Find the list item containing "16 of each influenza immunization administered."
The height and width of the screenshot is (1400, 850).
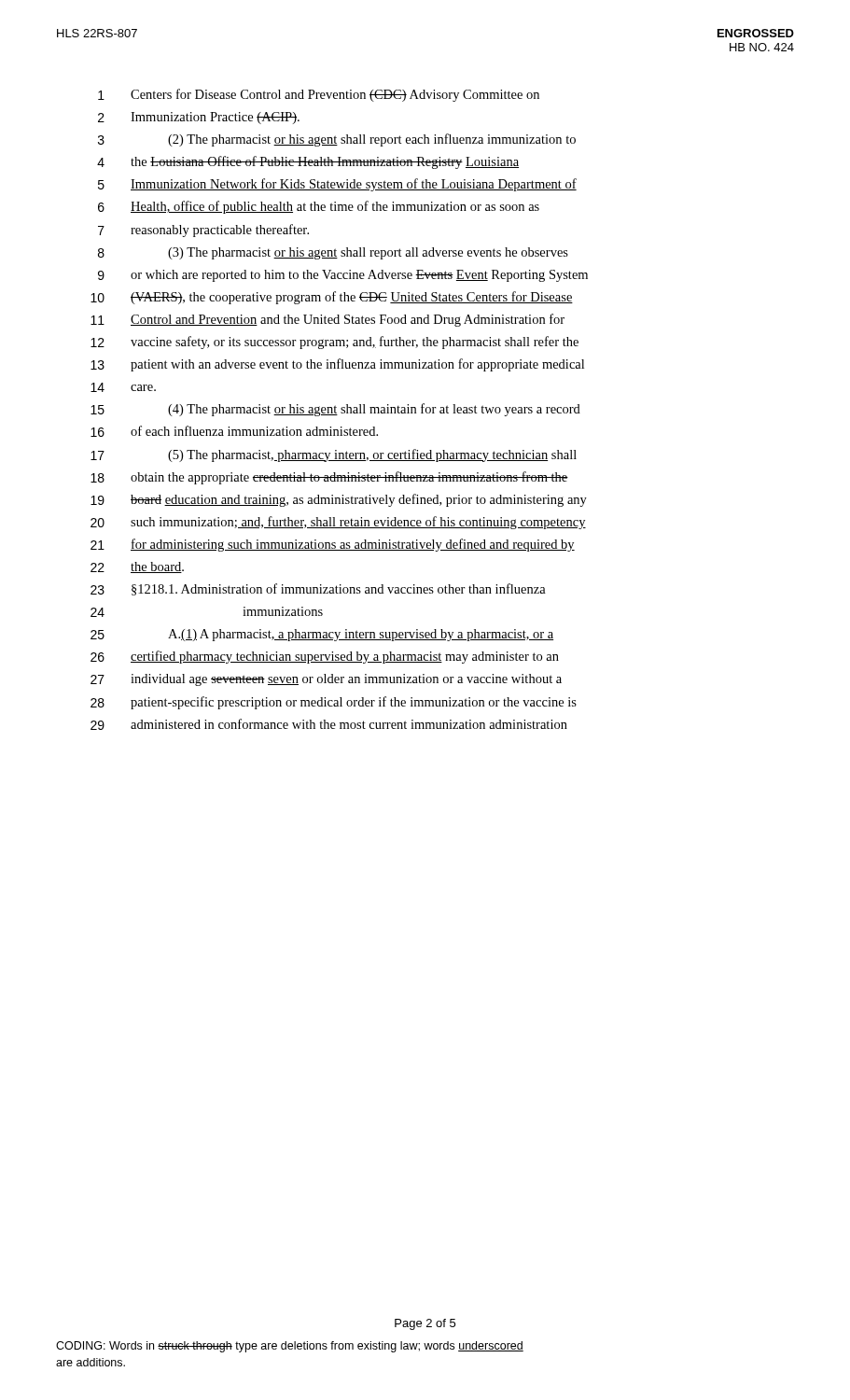pos(234,431)
